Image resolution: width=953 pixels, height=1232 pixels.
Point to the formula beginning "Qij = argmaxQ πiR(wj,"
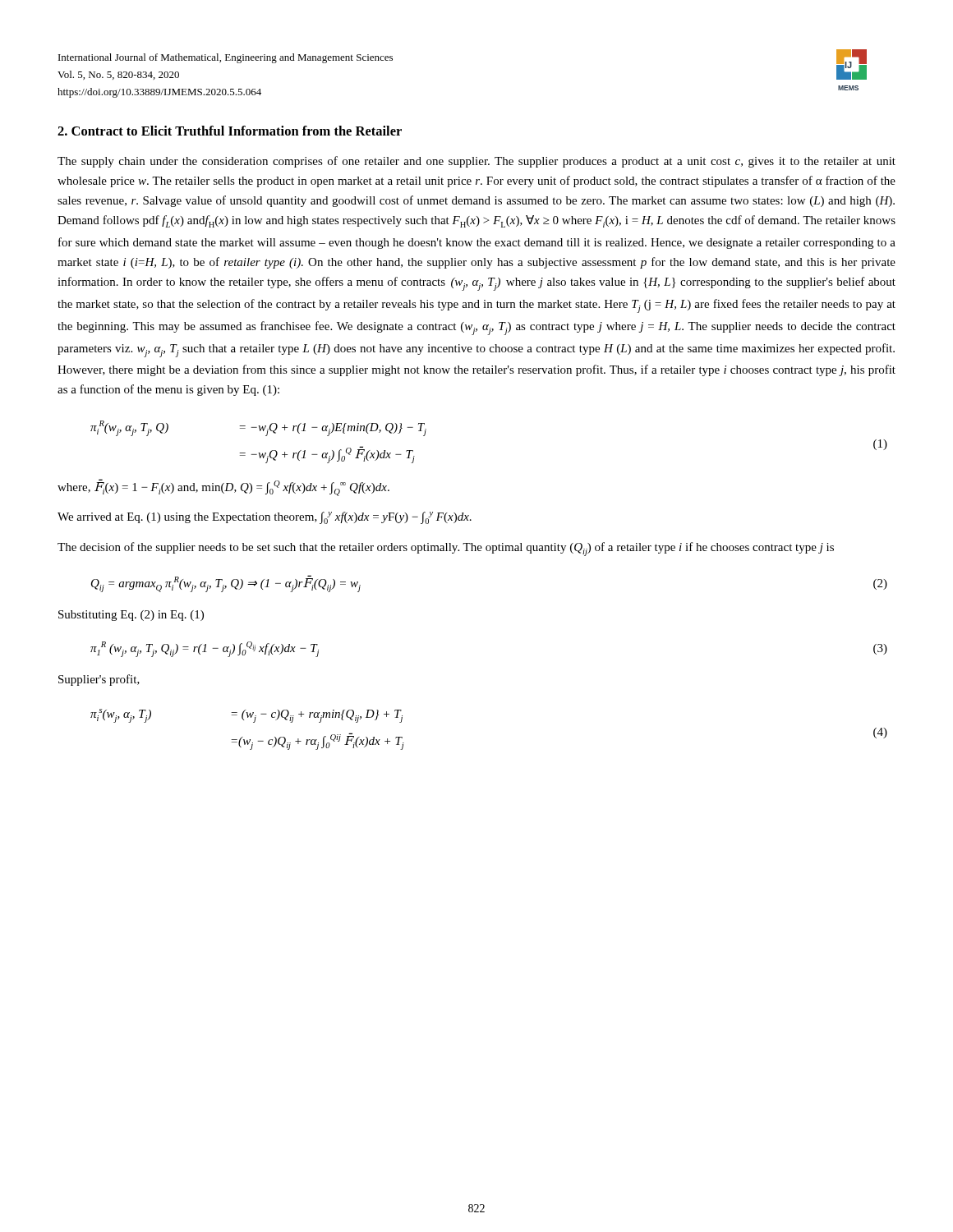(219, 584)
